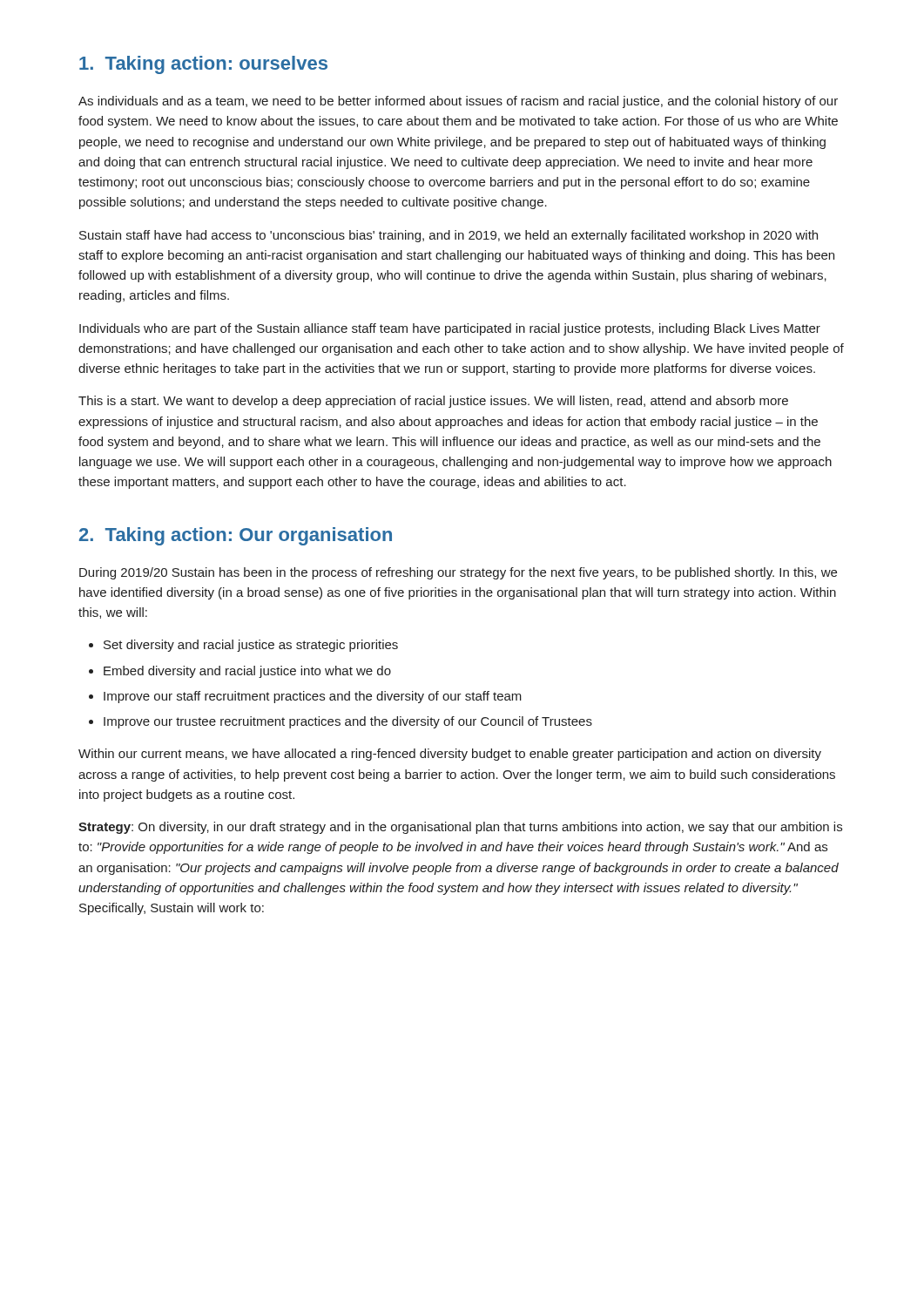This screenshot has height=1307, width=924.
Task: Locate the block starting "Sustain staff have had access"
Action: [x=462, y=265]
